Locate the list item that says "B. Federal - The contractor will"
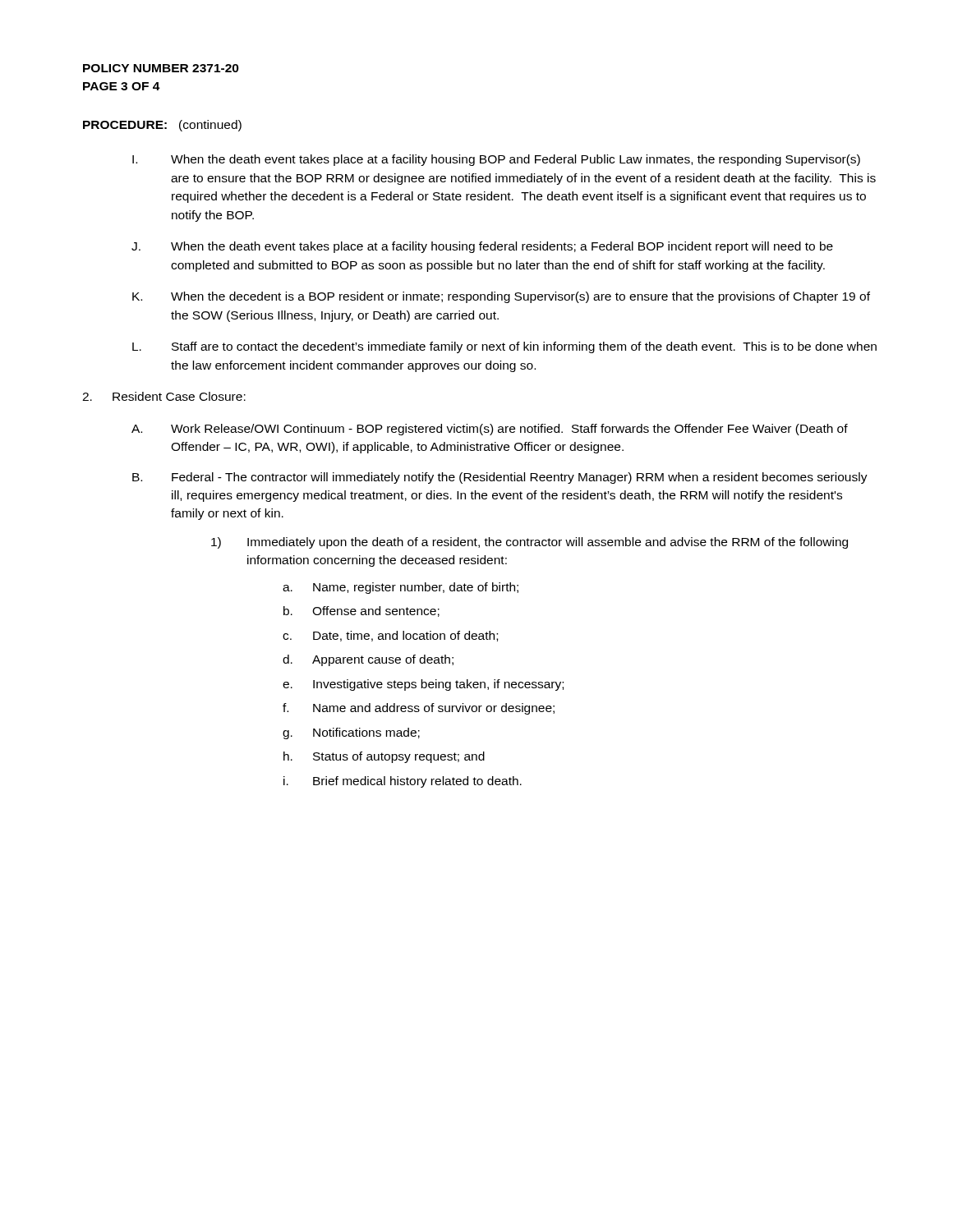The width and height of the screenshot is (953, 1232). point(505,637)
